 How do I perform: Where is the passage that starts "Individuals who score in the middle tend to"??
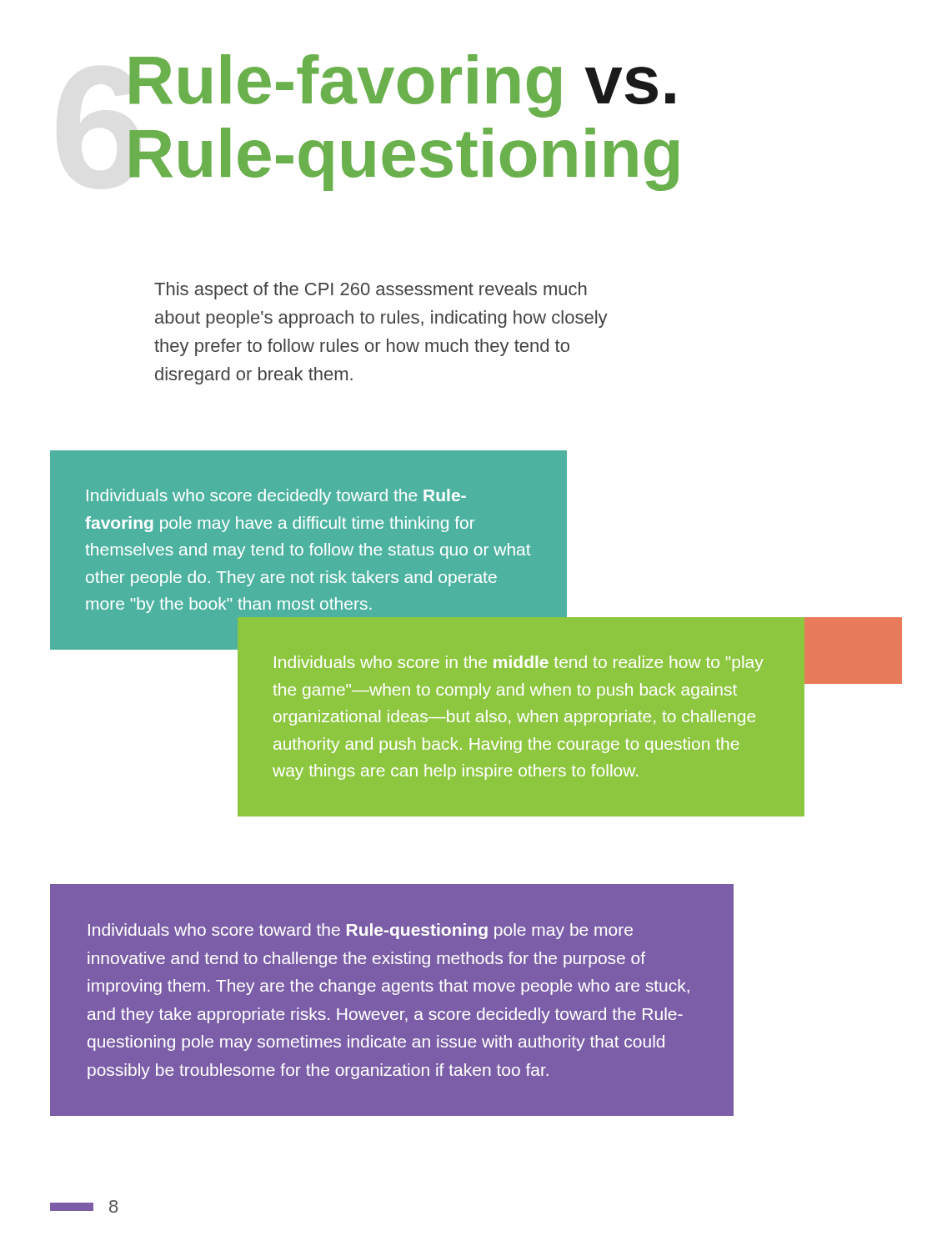[521, 717]
